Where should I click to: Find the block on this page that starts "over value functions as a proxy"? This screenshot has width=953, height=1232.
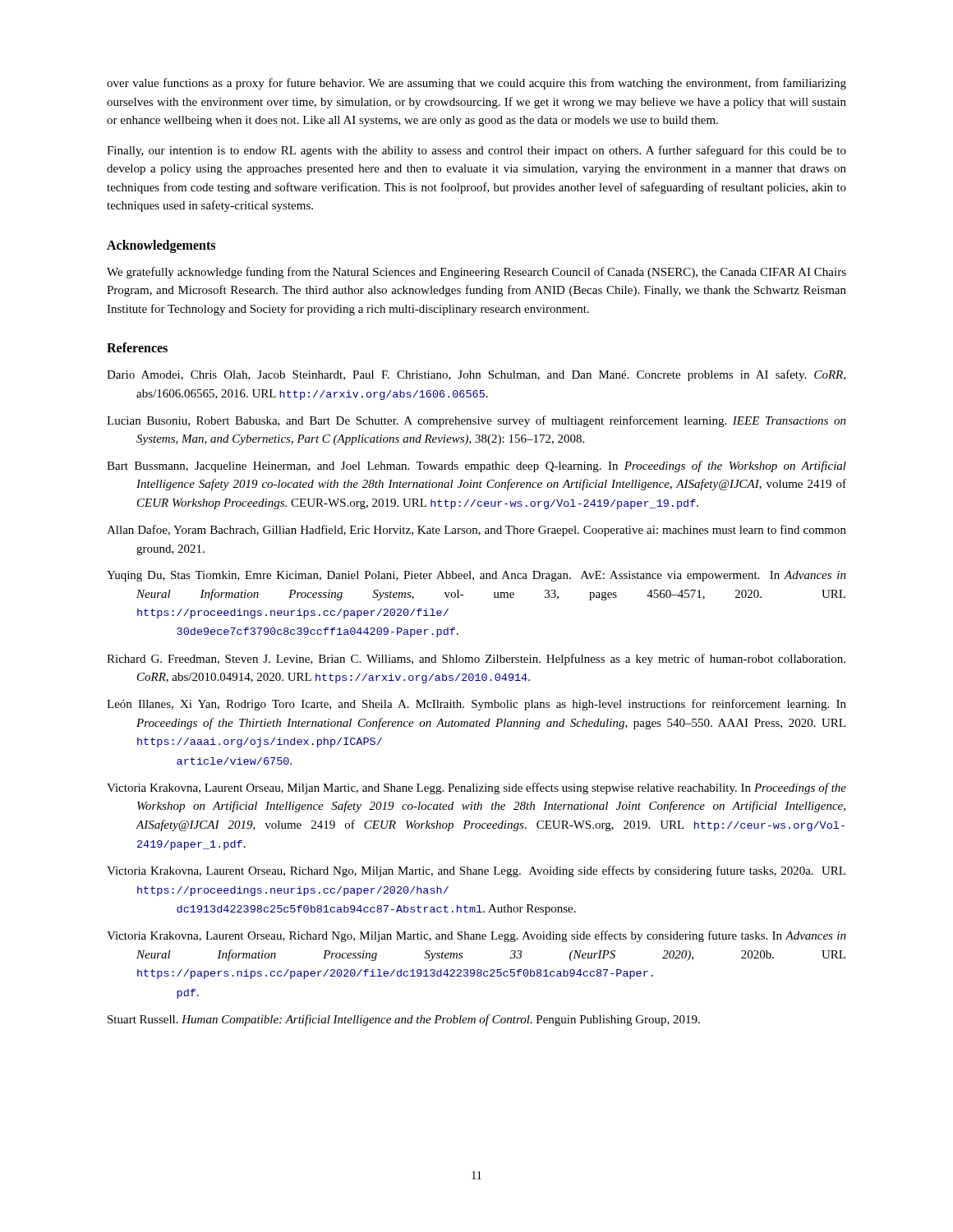[x=476, y=101]
